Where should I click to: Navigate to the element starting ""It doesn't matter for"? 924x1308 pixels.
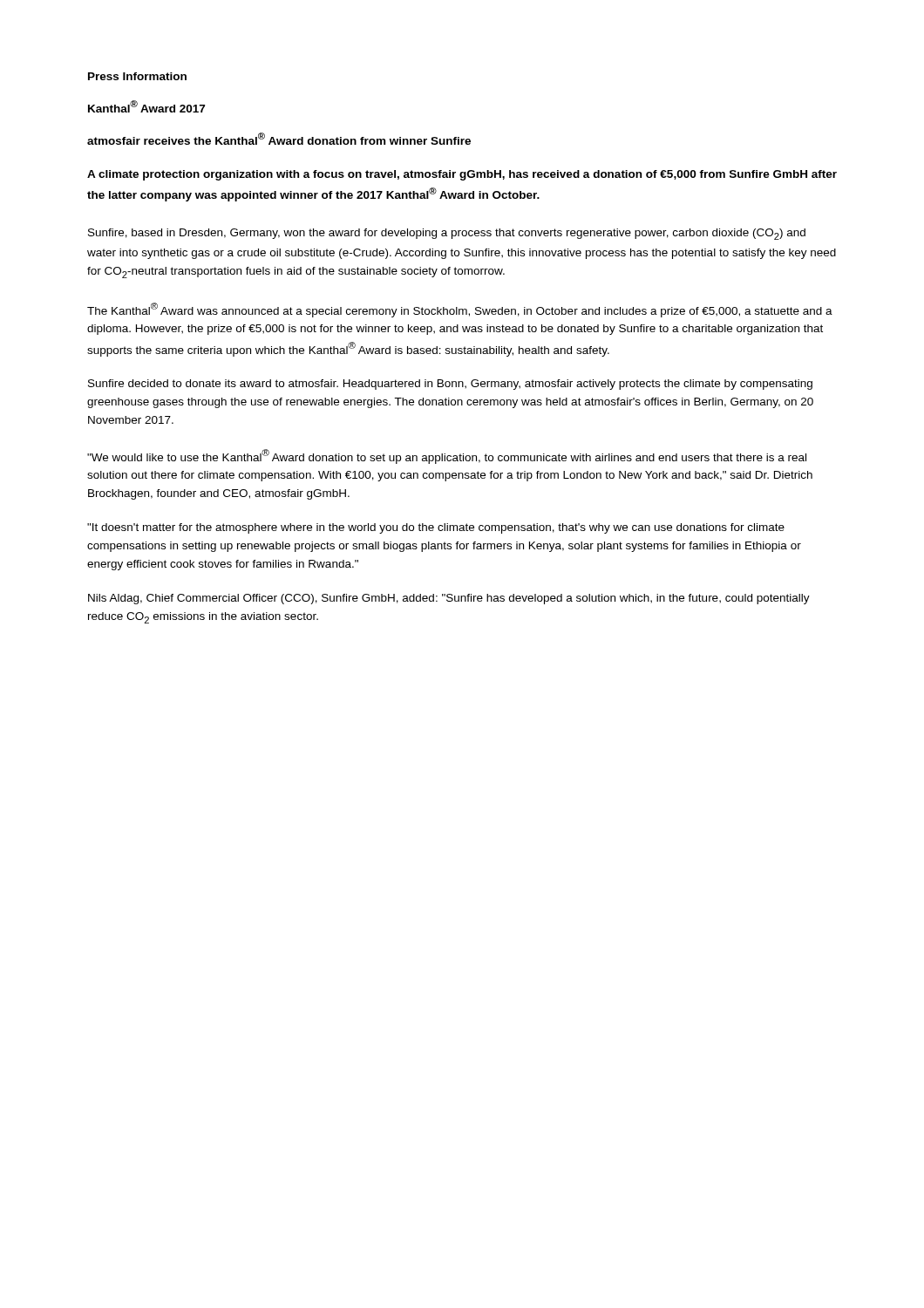(444, 546)
